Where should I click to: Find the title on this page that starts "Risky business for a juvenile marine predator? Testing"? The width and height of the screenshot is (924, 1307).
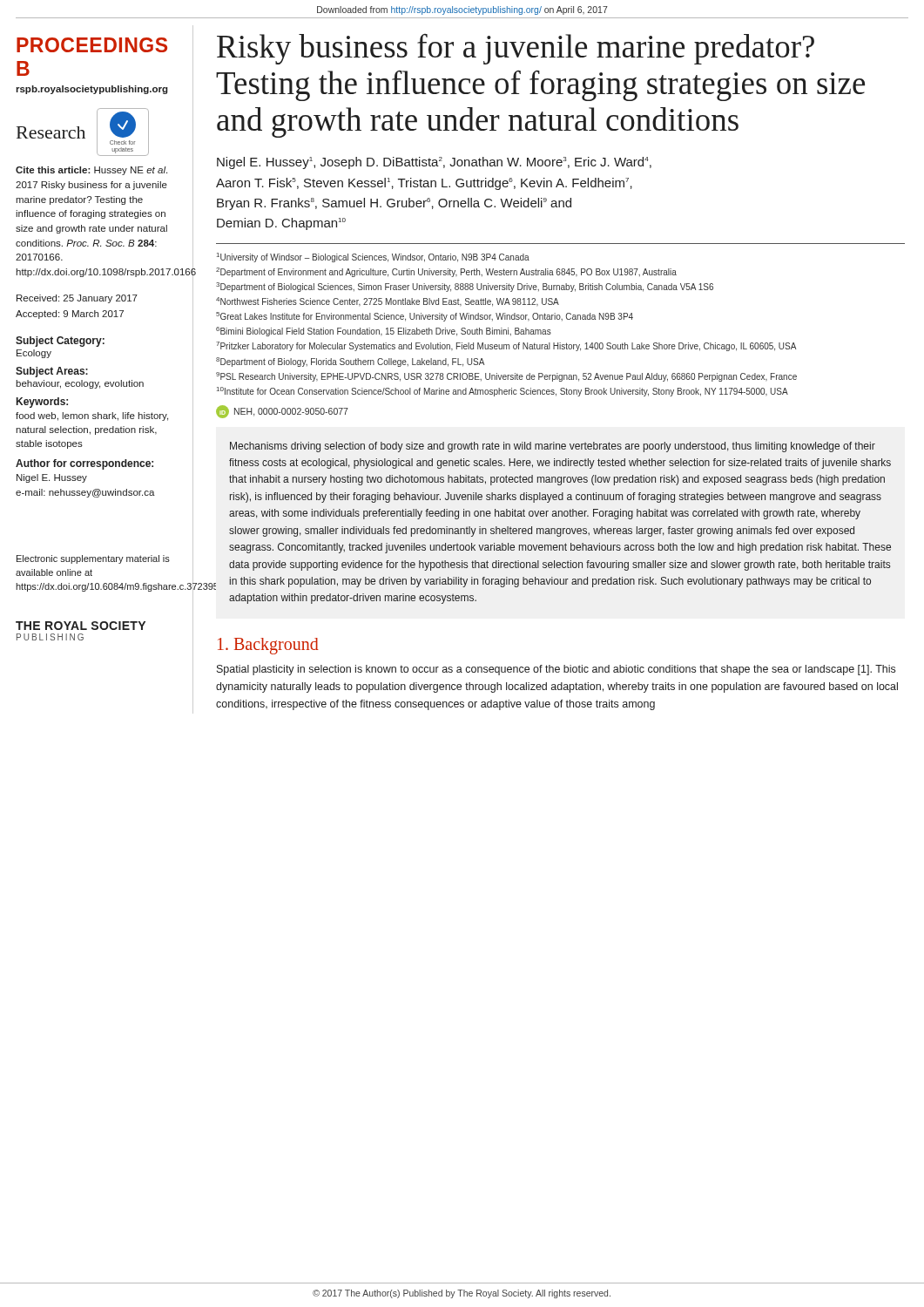tap(541, 83)
